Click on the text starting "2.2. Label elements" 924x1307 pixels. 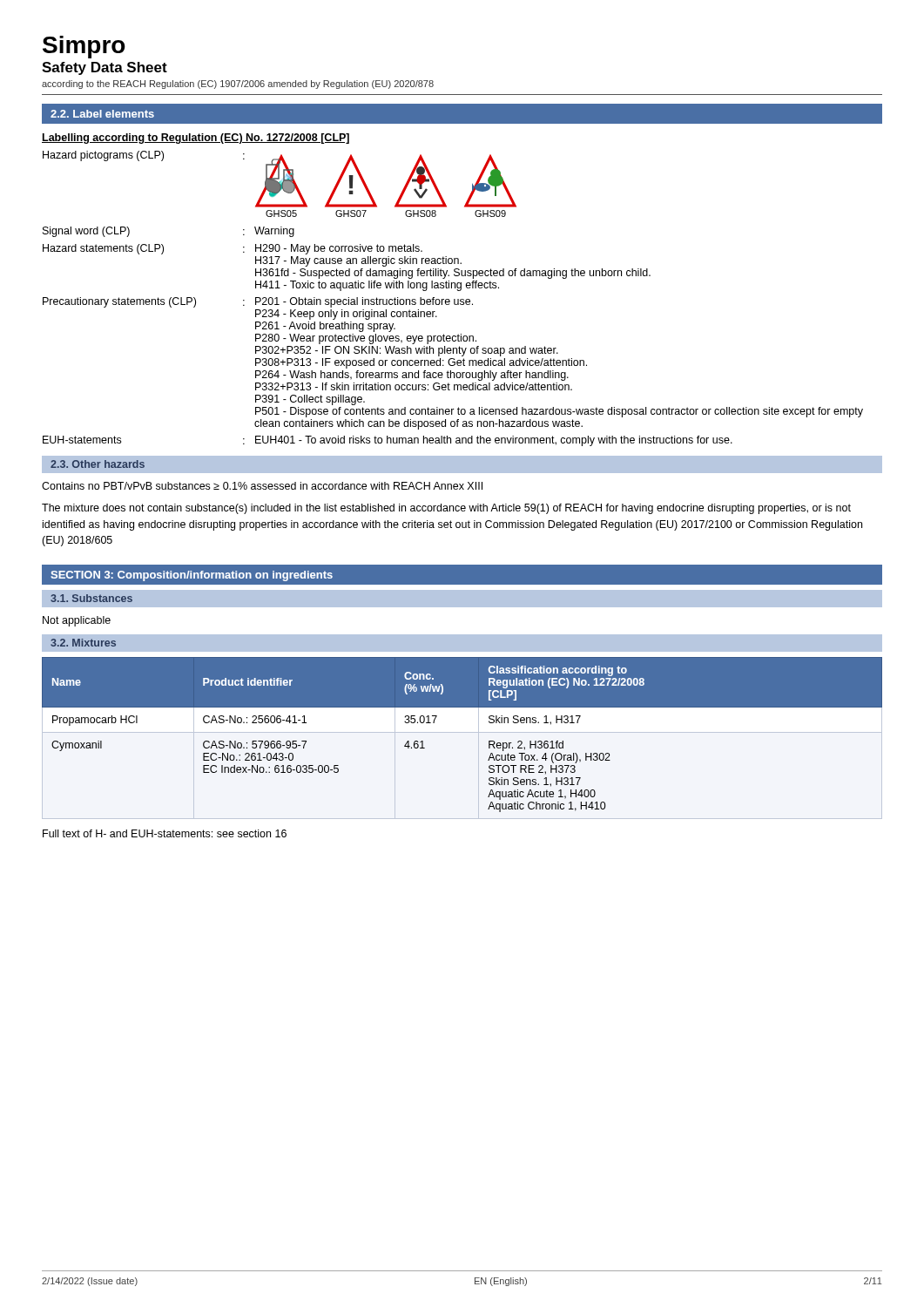(462, 114)
